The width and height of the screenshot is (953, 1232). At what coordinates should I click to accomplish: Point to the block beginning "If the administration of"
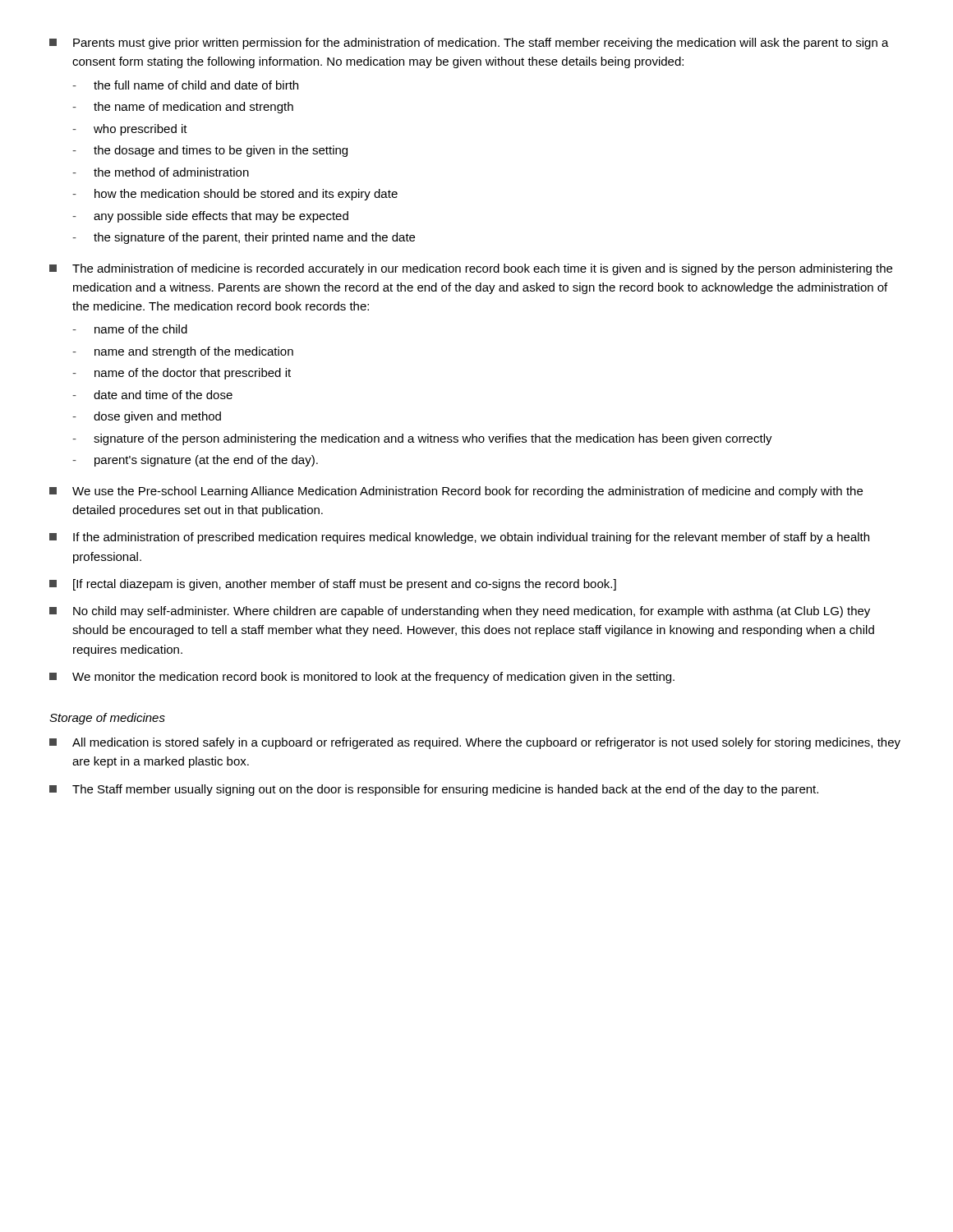tap(476, 547)
